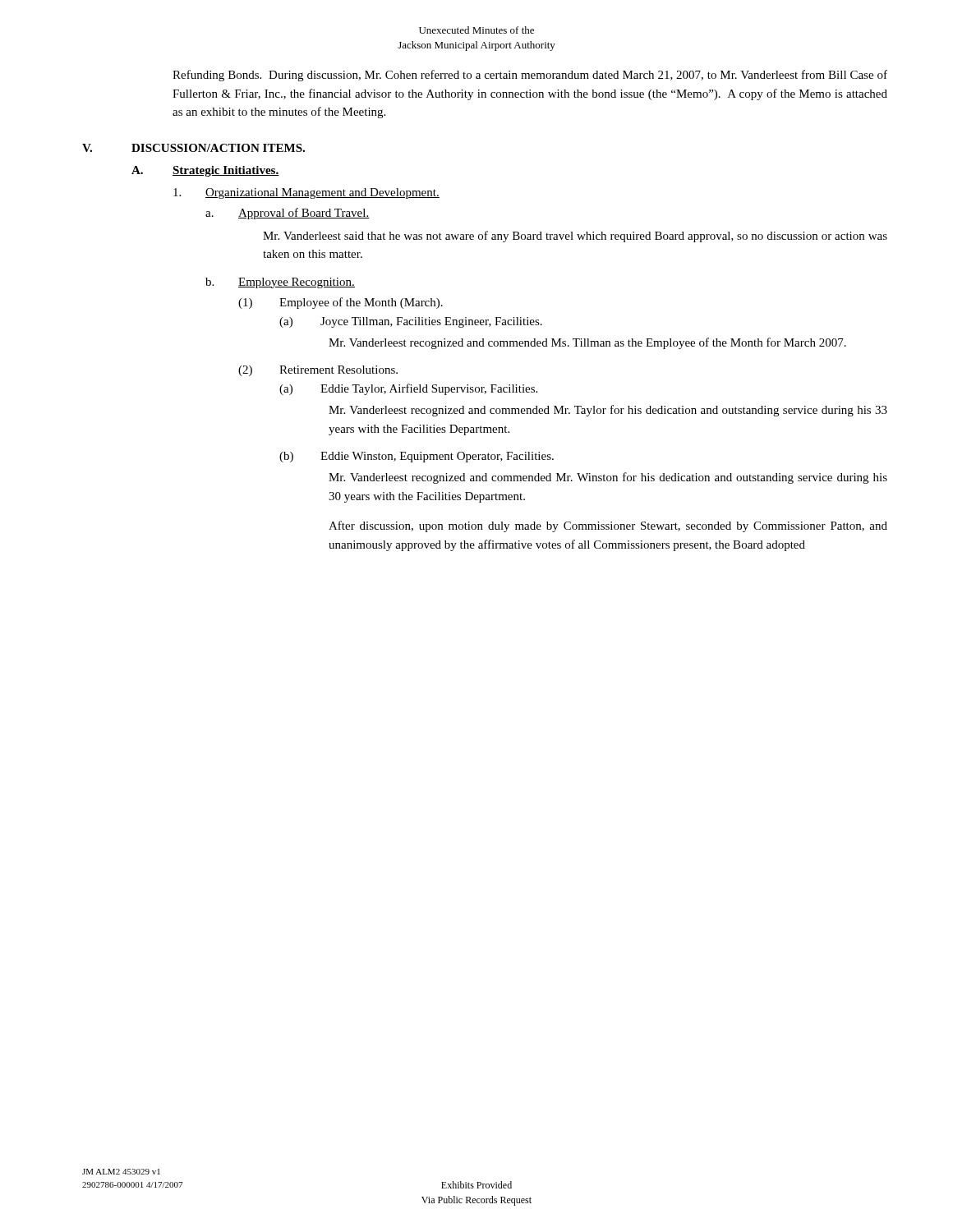The width and height of the screenshot is (953, 1232).
Task: Select the block starting "After discussion, upon"
Action: point(608,535)
